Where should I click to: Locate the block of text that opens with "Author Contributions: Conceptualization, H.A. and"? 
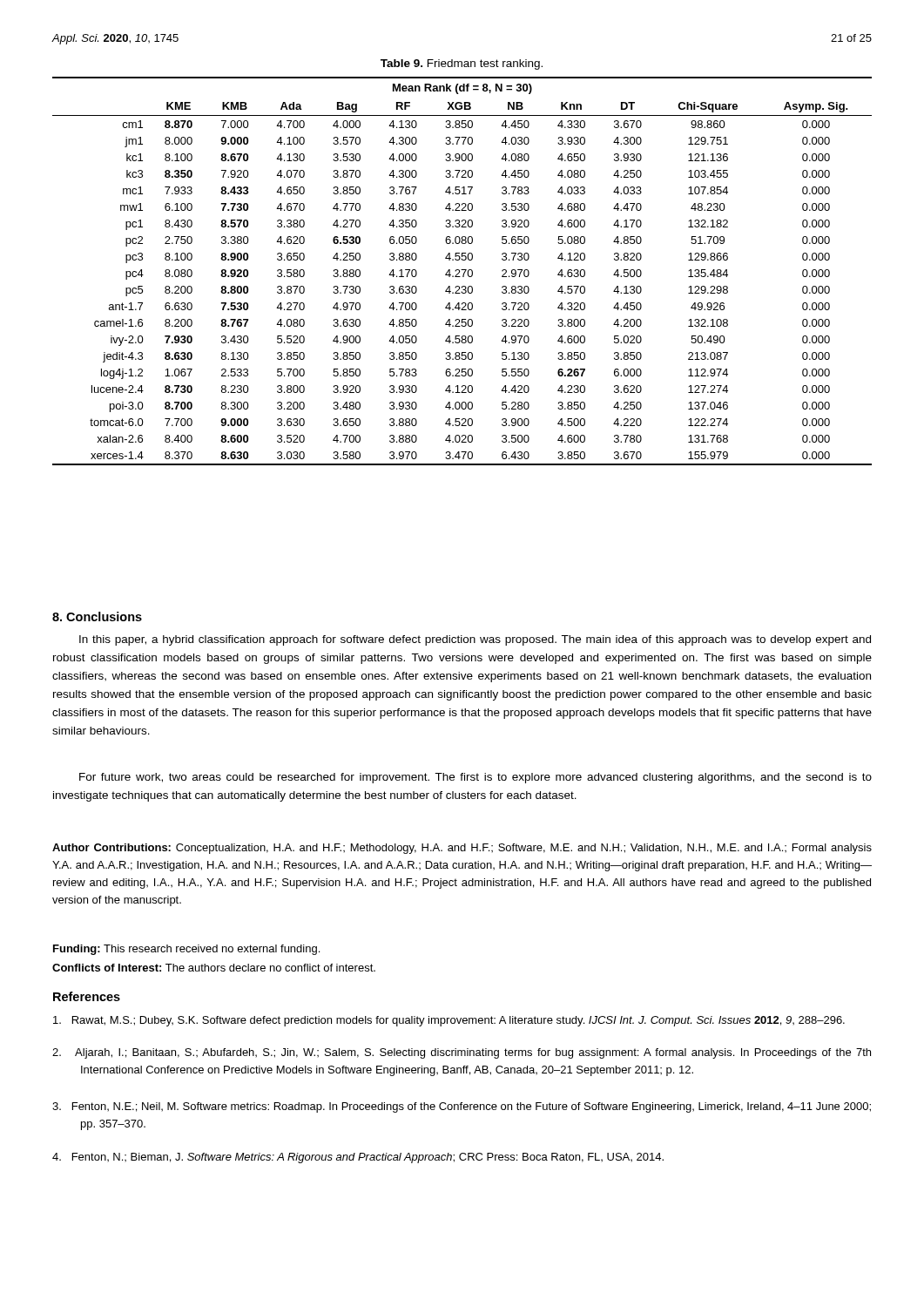click(x=462, y=874)
